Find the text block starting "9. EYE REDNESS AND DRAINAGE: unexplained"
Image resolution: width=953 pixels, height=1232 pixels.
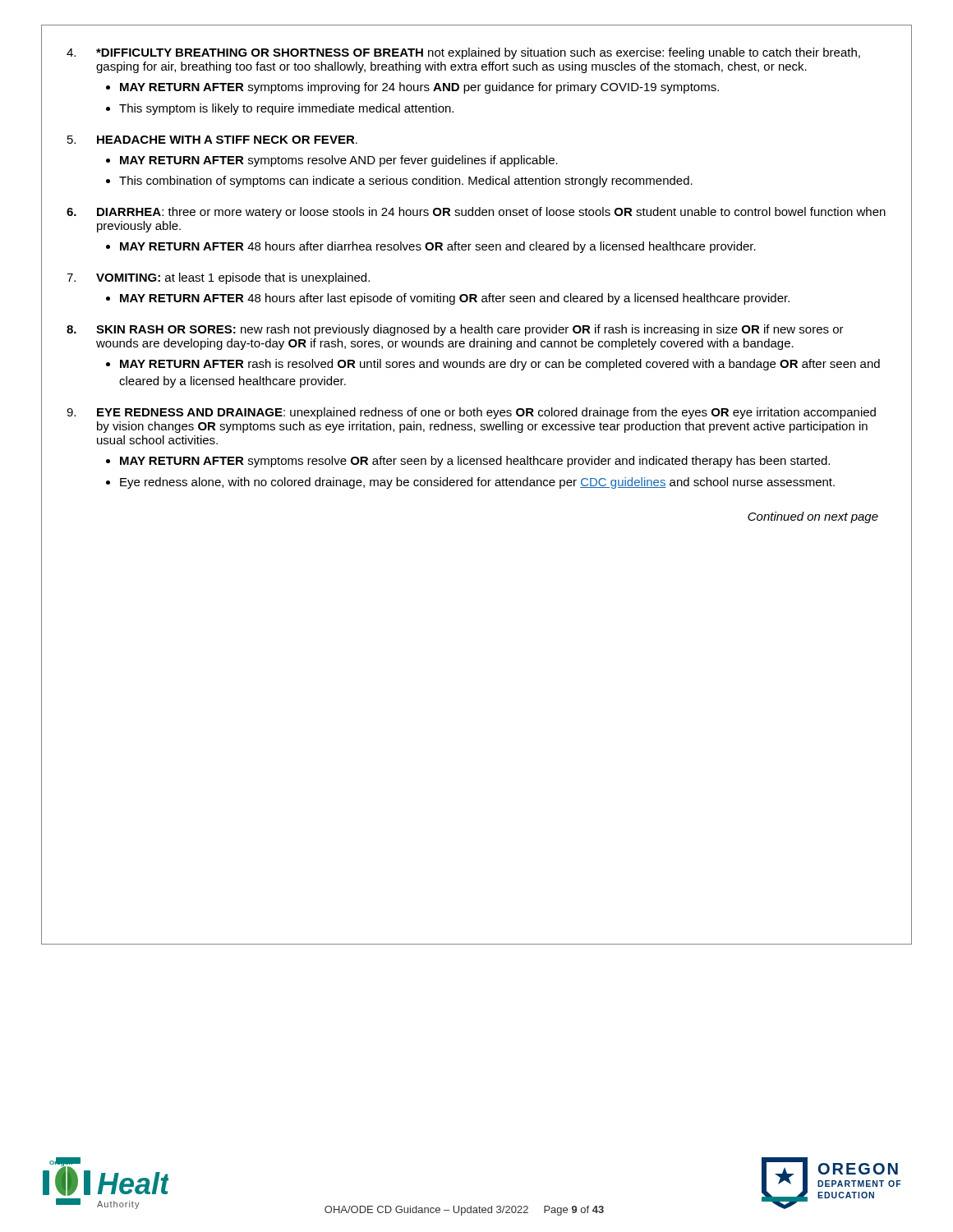point(476,449)
